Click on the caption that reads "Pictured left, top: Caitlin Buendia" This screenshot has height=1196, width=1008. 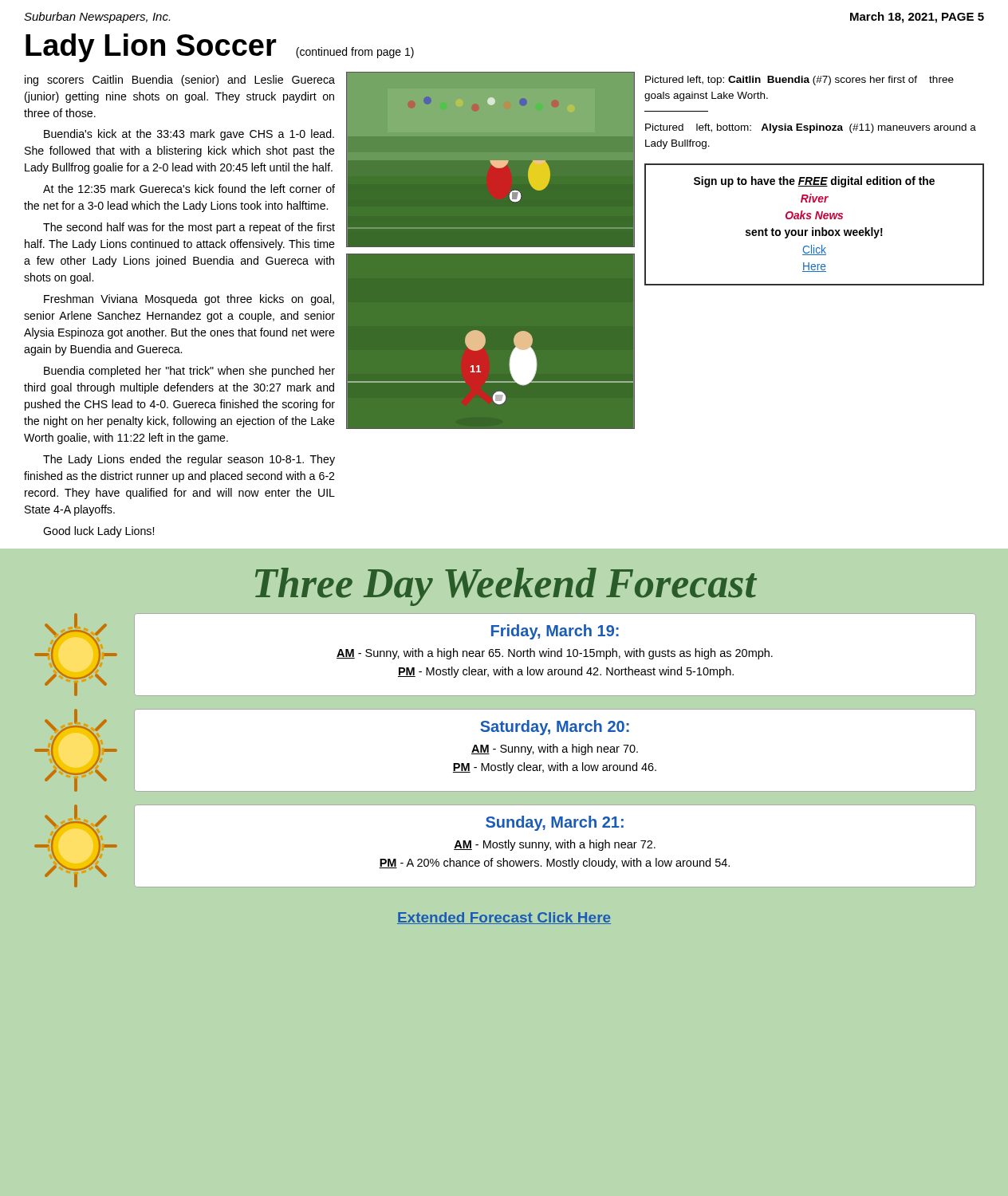(803, 87)
